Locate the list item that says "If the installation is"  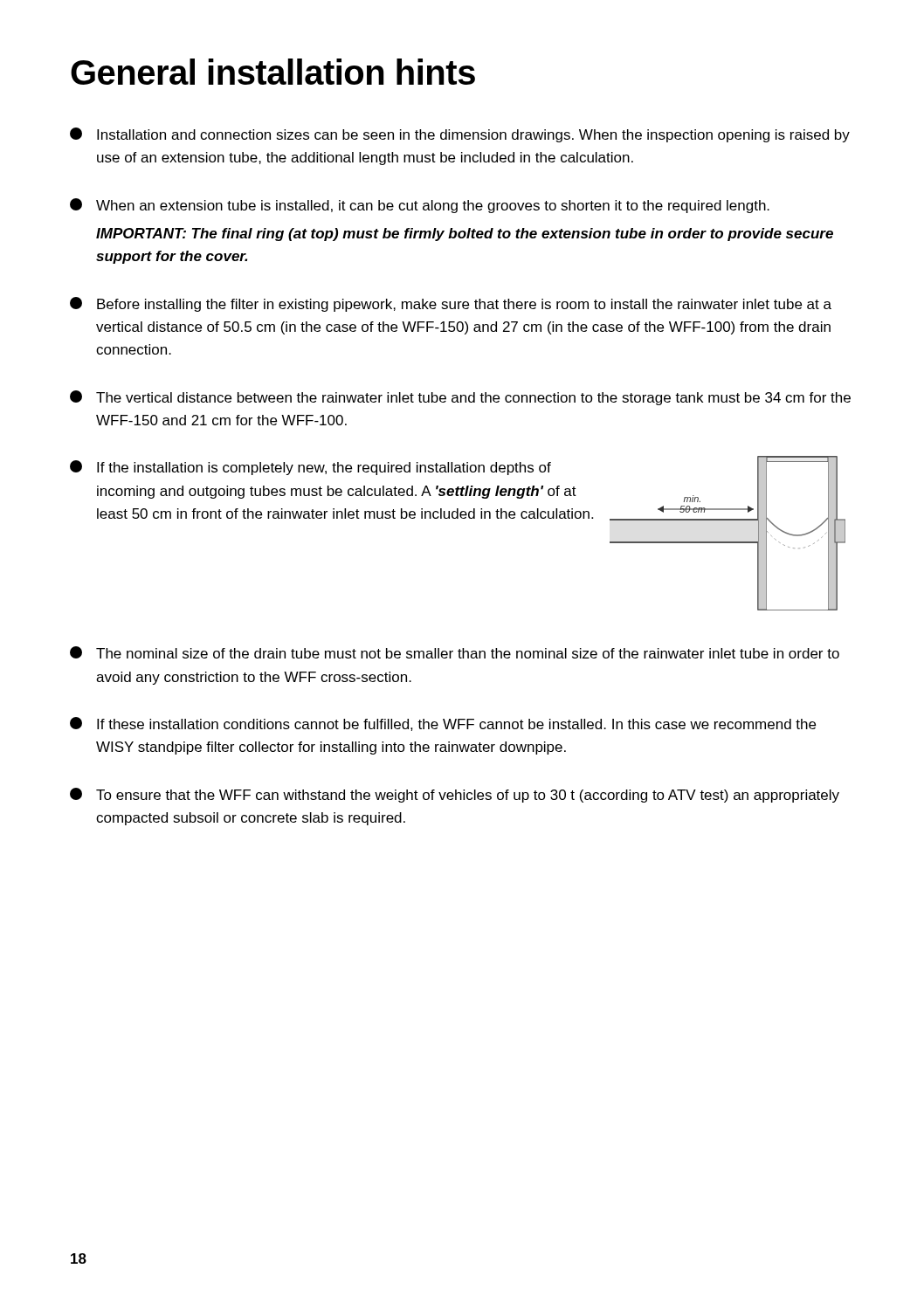(335, 492)
